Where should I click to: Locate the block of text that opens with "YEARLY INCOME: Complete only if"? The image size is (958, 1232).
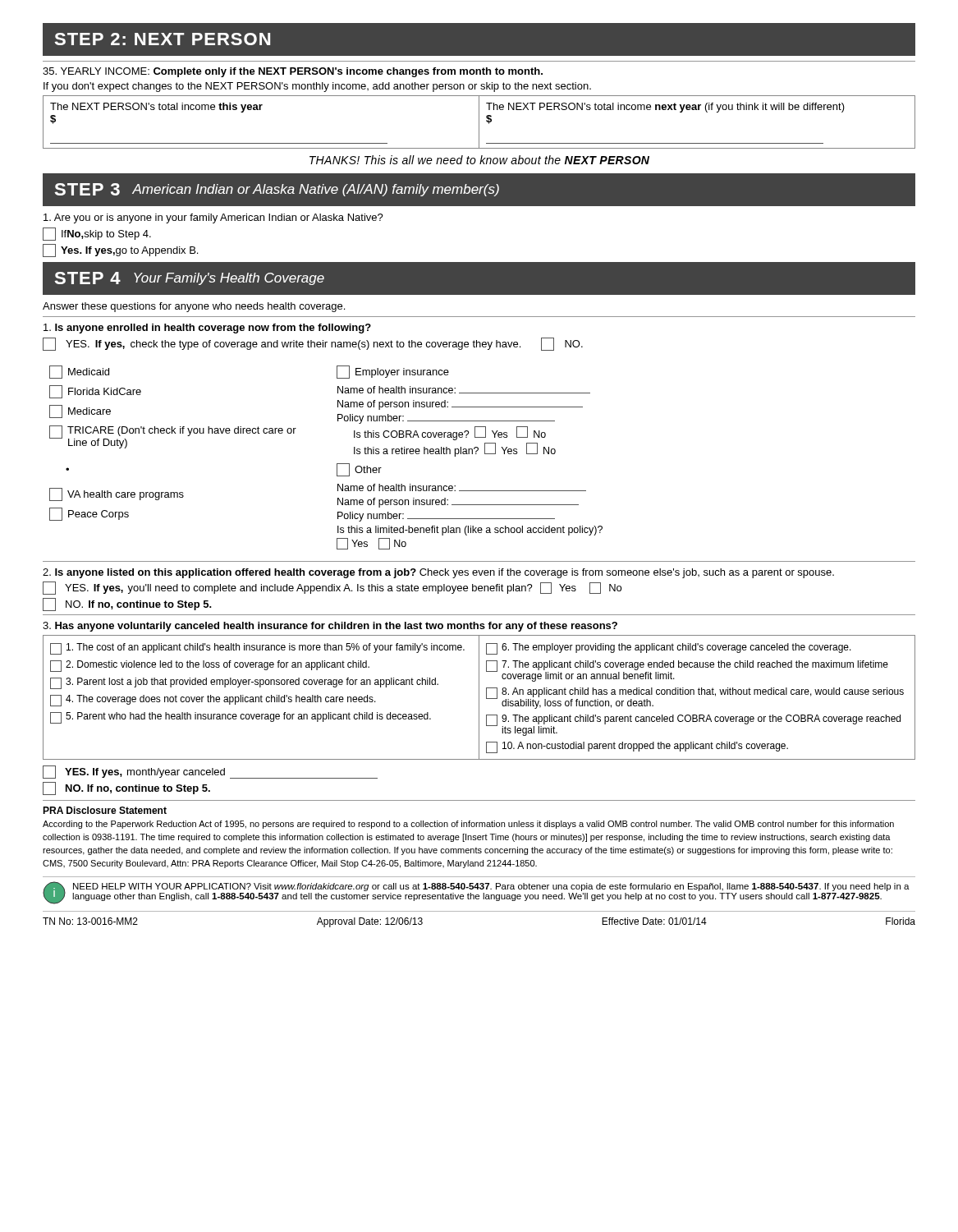[293, 71]
